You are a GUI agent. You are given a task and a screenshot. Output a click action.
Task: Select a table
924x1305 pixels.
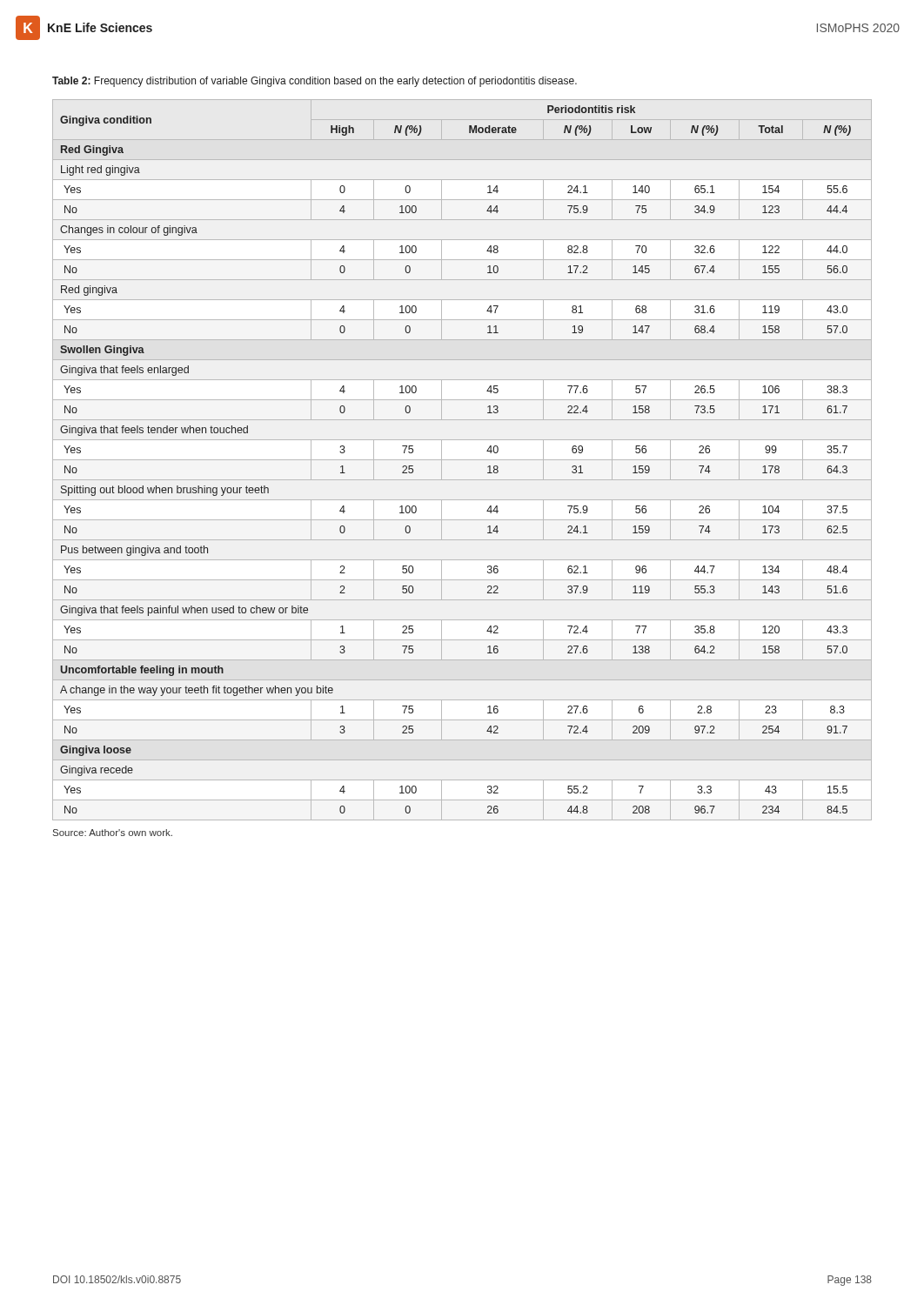pyautogui.click(x=462, y=460)
